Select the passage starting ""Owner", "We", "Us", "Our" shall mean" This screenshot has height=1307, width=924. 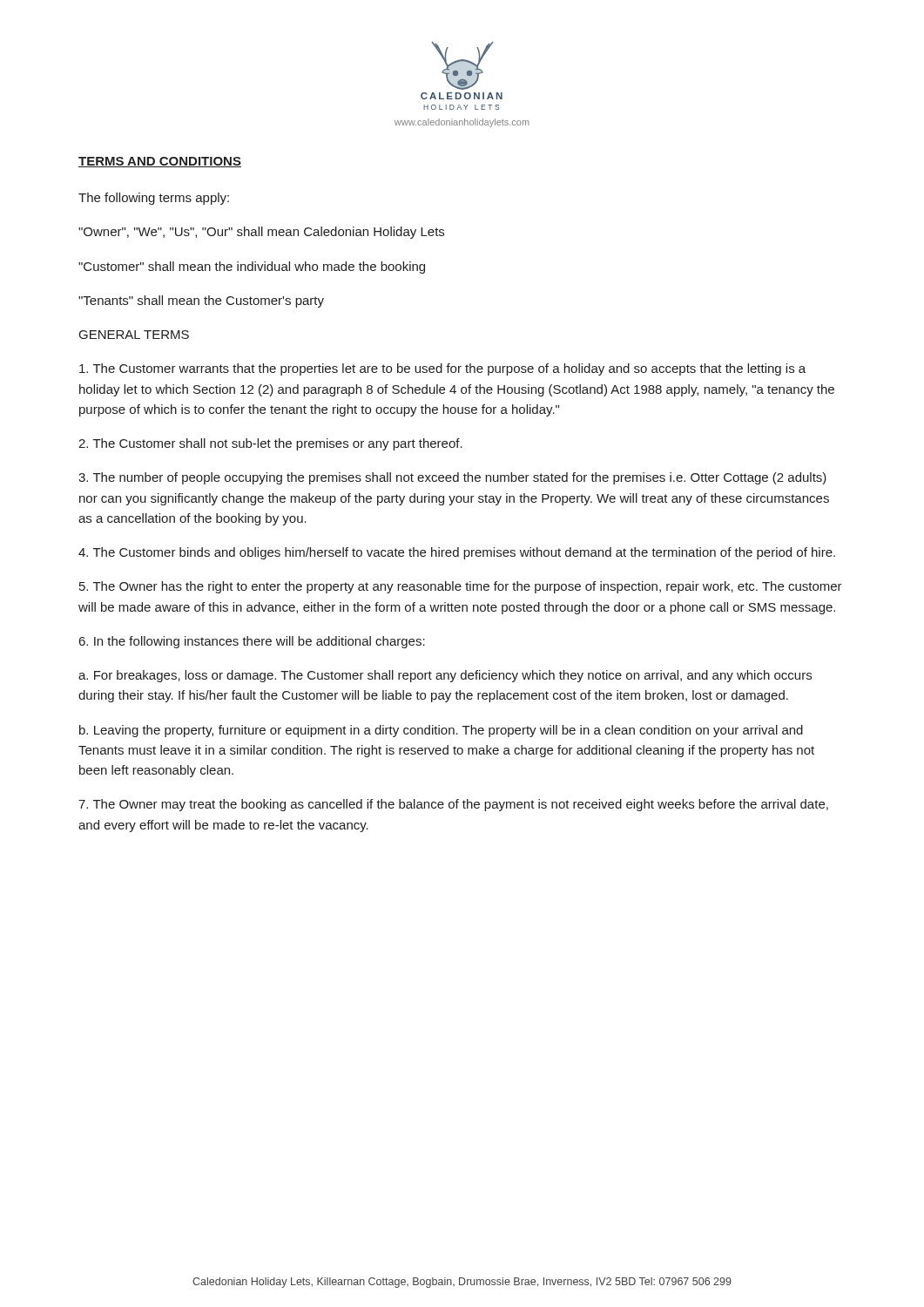262,232
